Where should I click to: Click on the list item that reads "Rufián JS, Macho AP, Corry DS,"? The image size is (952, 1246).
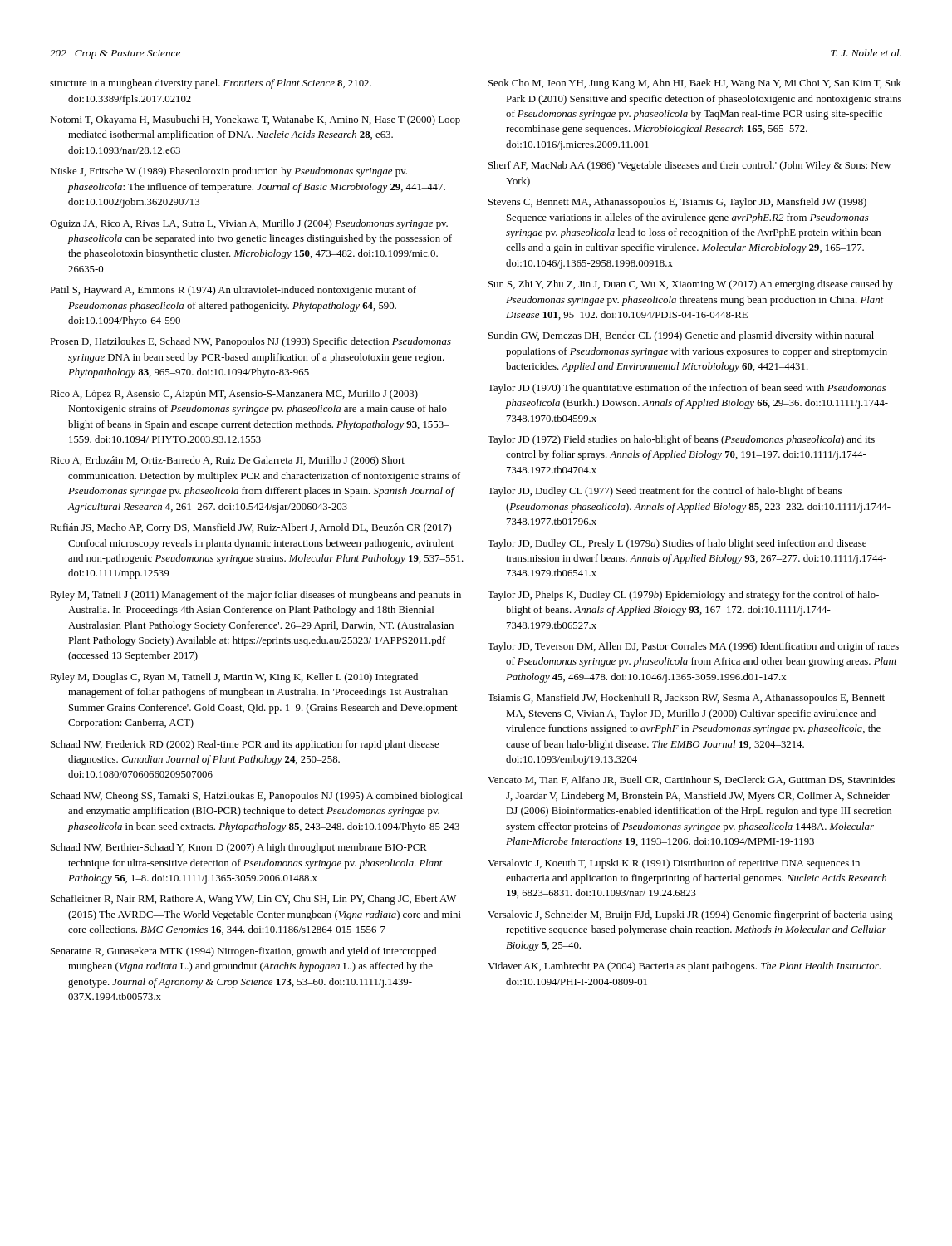point(257,550)
